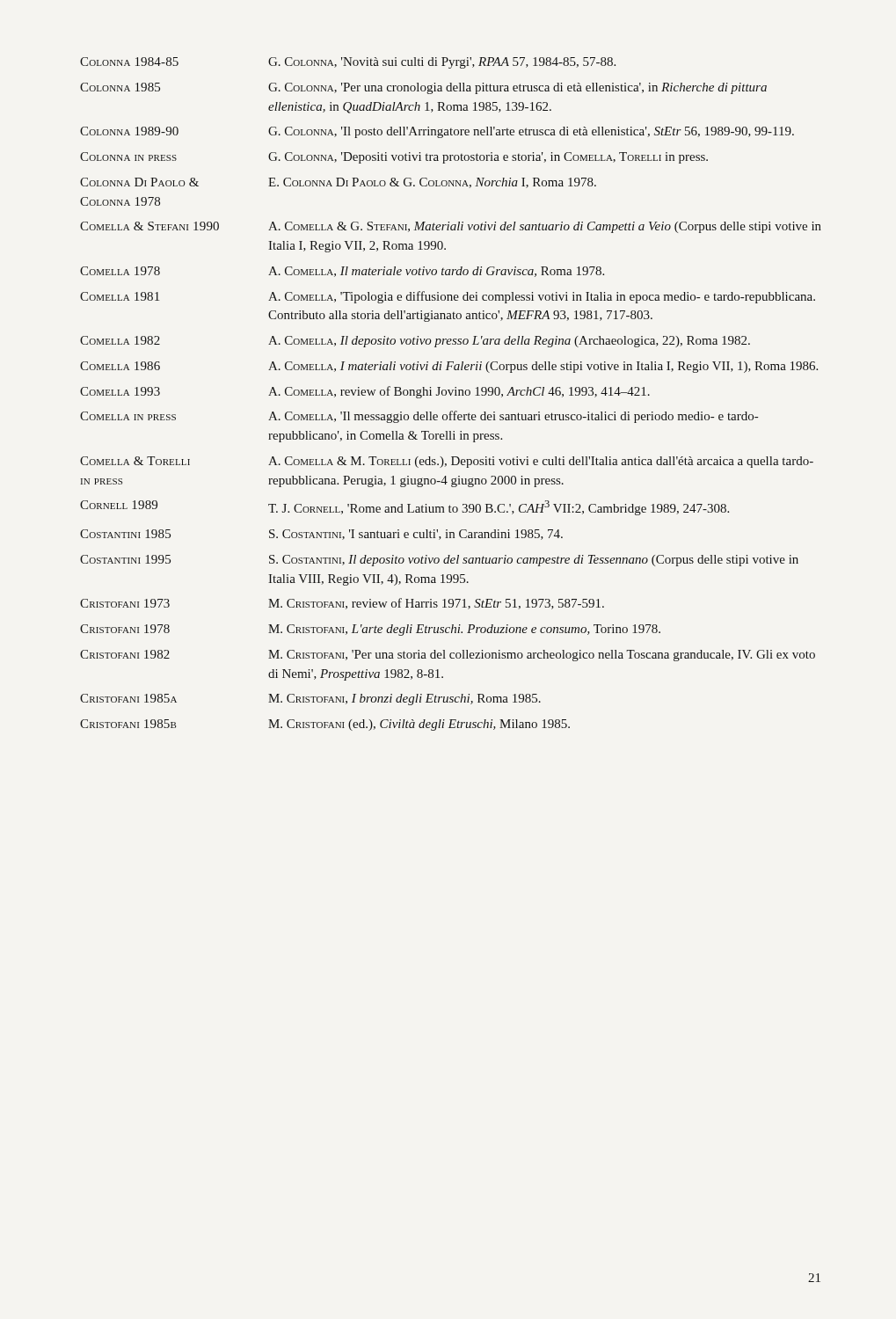Point to the block beginning "Cristofani 1985a M. Cristofani, I bronzi degli"
This screenshot has width=896, height=1319.
pyautogui.click(x=452, y=702)
